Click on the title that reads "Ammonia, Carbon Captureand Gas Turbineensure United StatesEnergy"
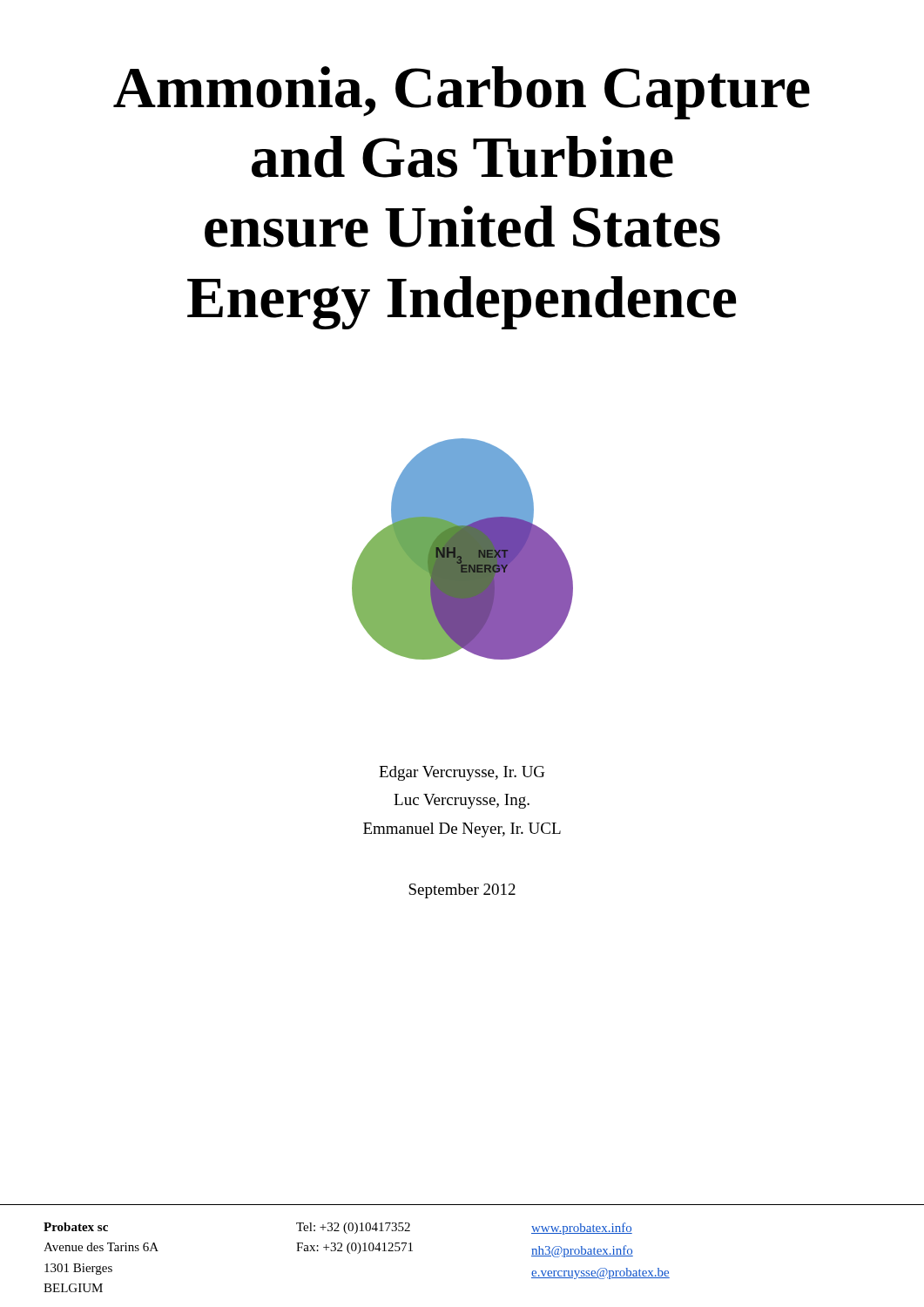Viewport: 924px width, 1307px height. 462,192
